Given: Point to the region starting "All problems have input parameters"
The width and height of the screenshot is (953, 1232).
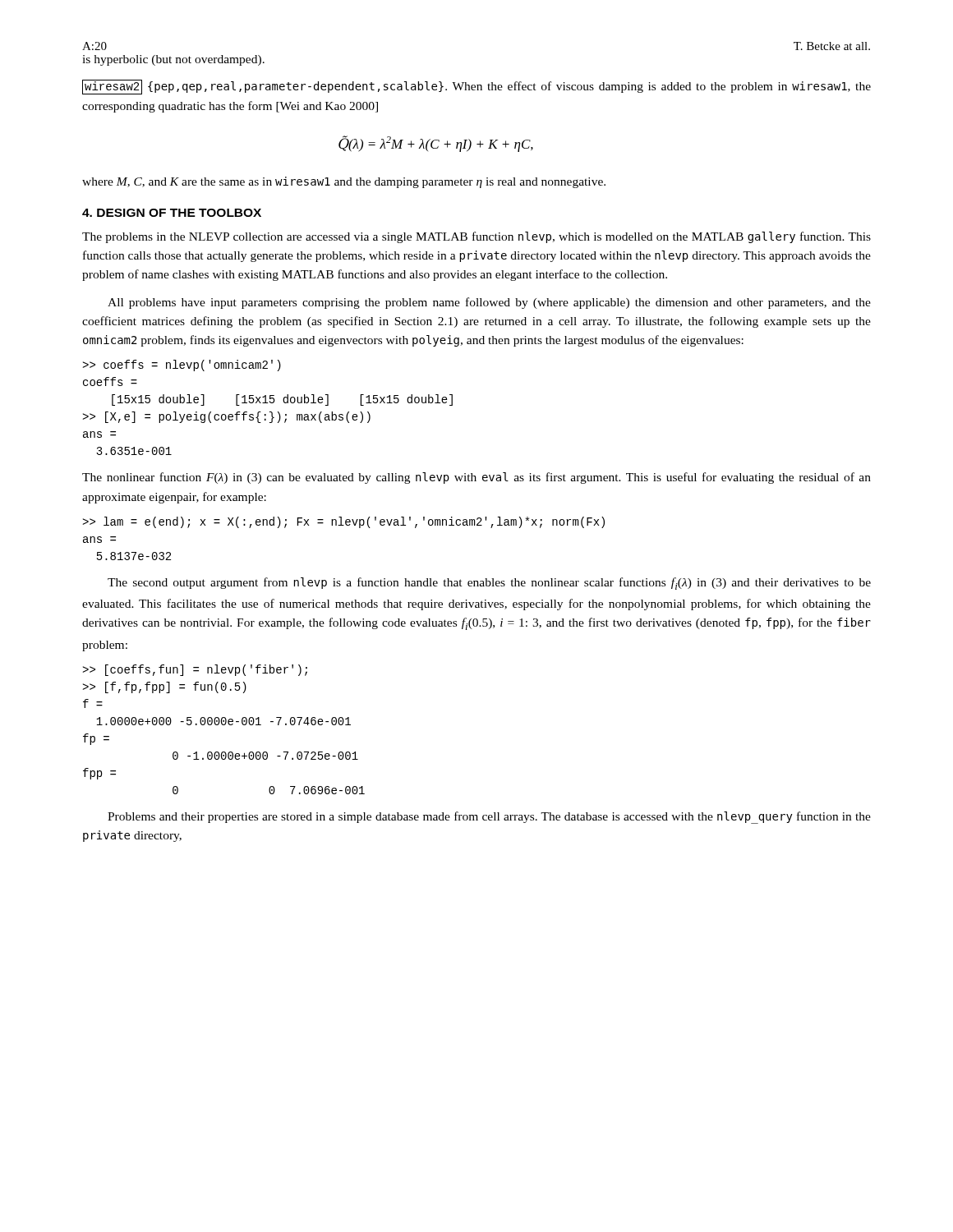Looking at the screenshot, I should [476, 321].
